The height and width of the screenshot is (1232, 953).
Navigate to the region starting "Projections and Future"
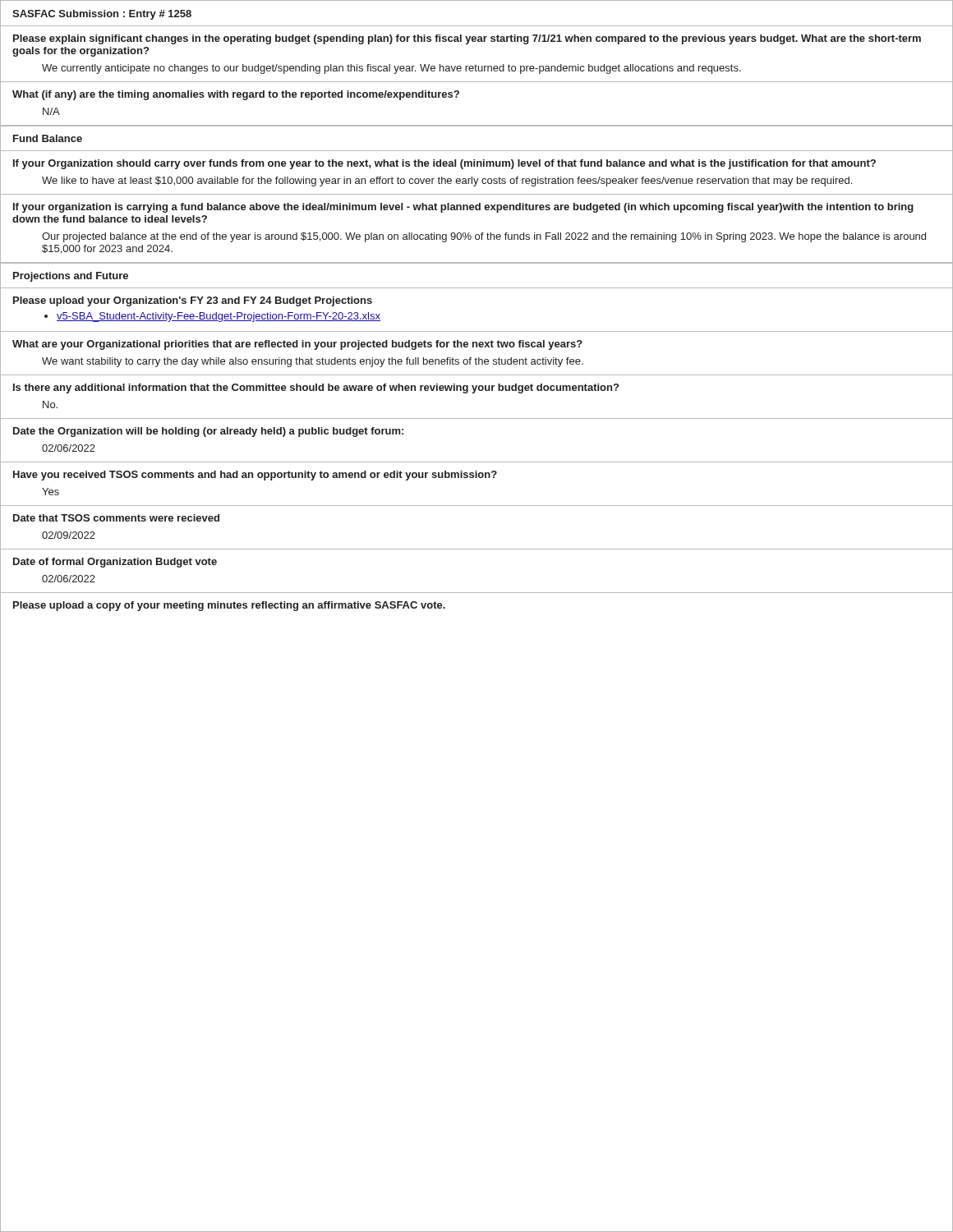tap(70, 276)
